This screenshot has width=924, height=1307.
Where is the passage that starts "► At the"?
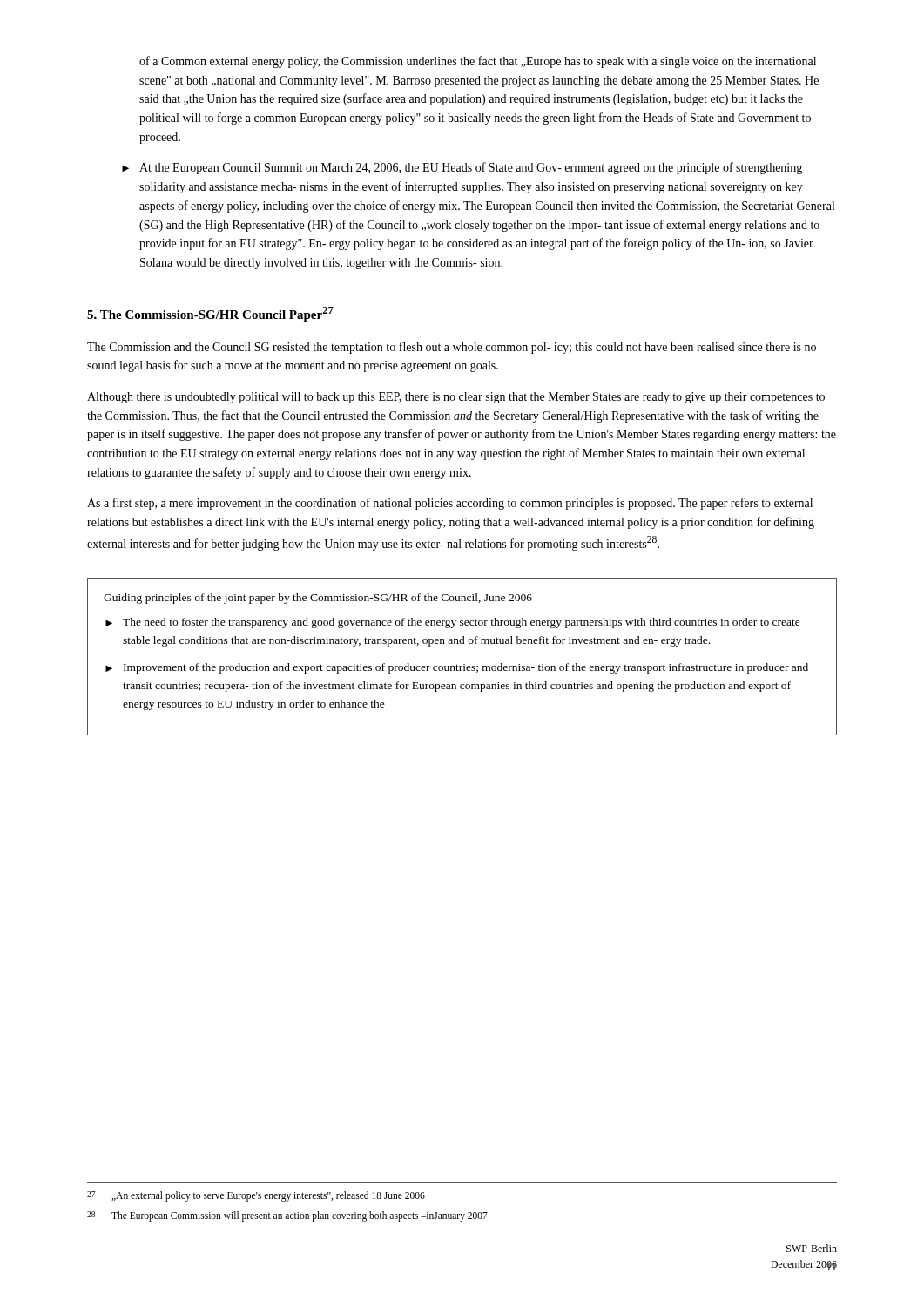[479, 216]
